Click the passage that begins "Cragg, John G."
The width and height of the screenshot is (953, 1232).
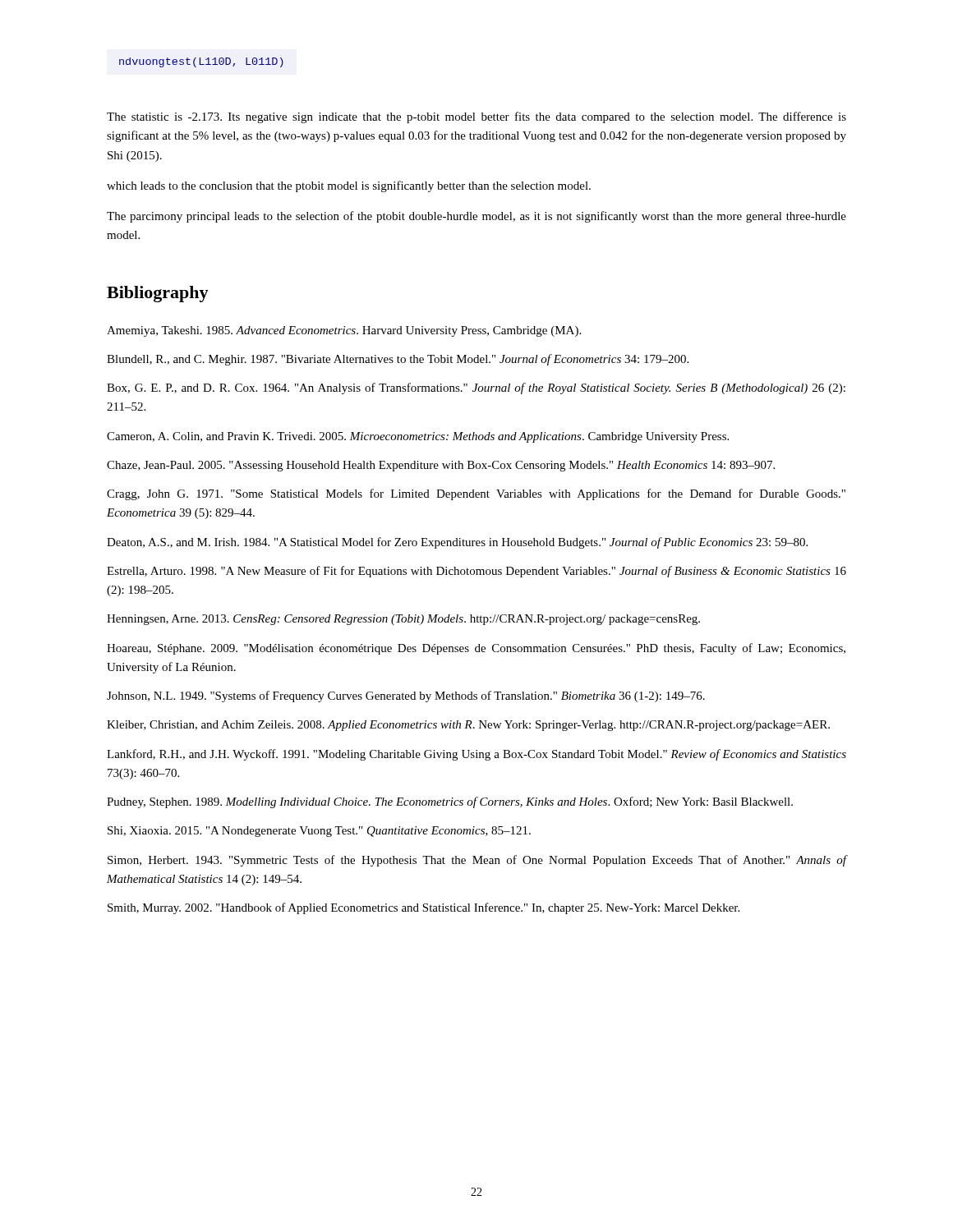pyautogui.click(x=476, y=503)
